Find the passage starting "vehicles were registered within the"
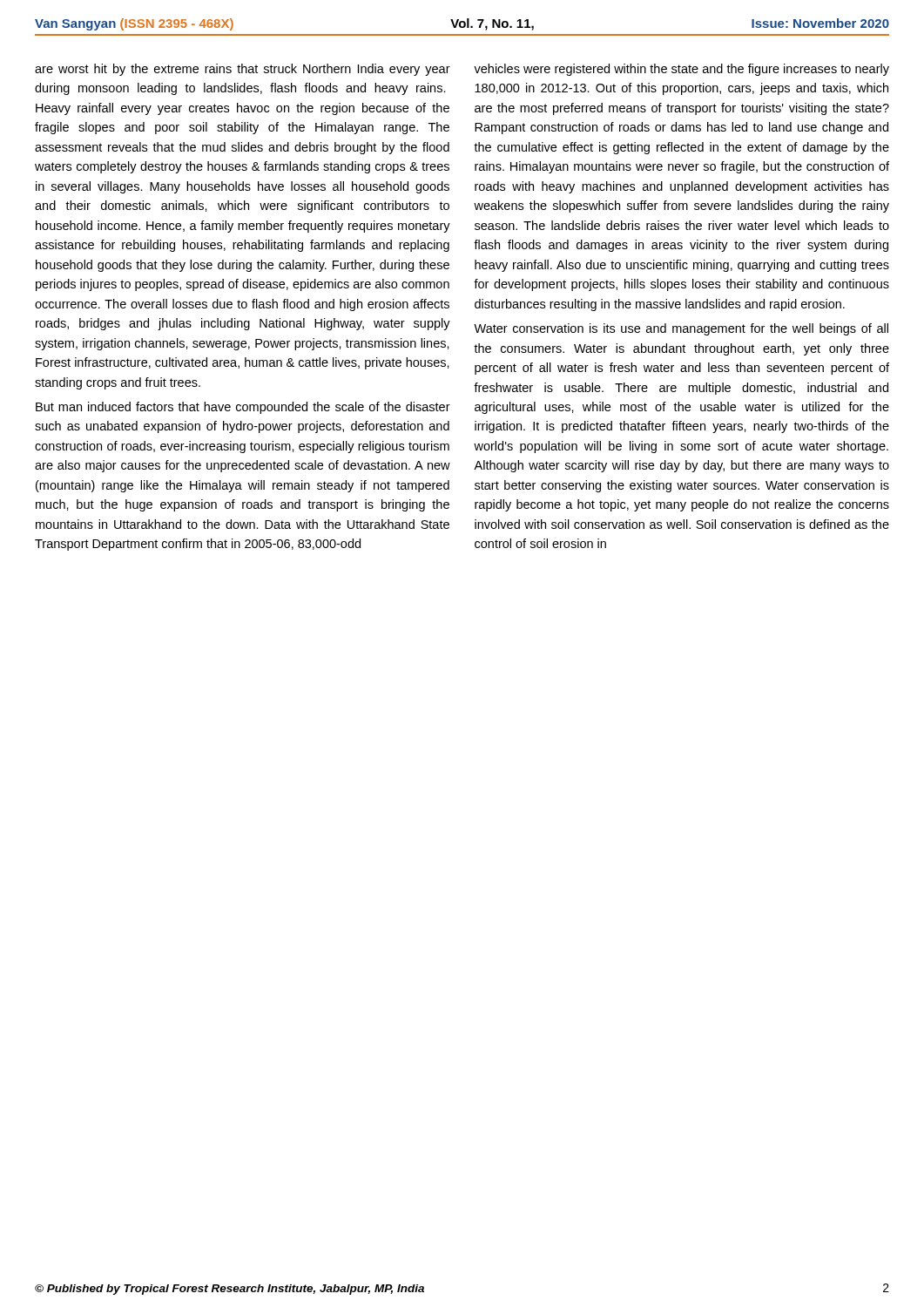This screenshot has width=924, height=1307. coord(682,187)
